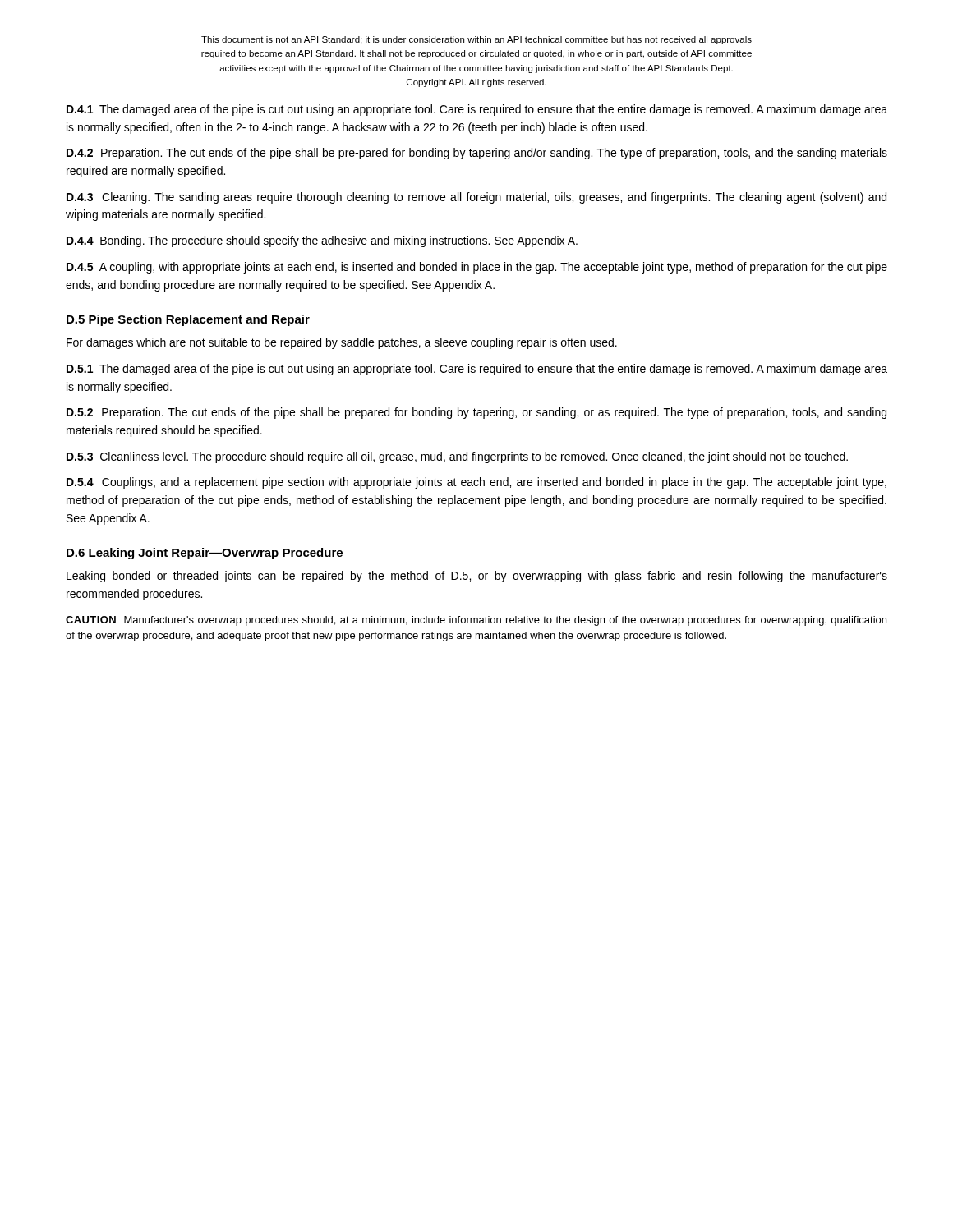
Task: Select the text block that reads "D.4.3 Cleaning. The sanding areas require"
Action: pos(476,206)
